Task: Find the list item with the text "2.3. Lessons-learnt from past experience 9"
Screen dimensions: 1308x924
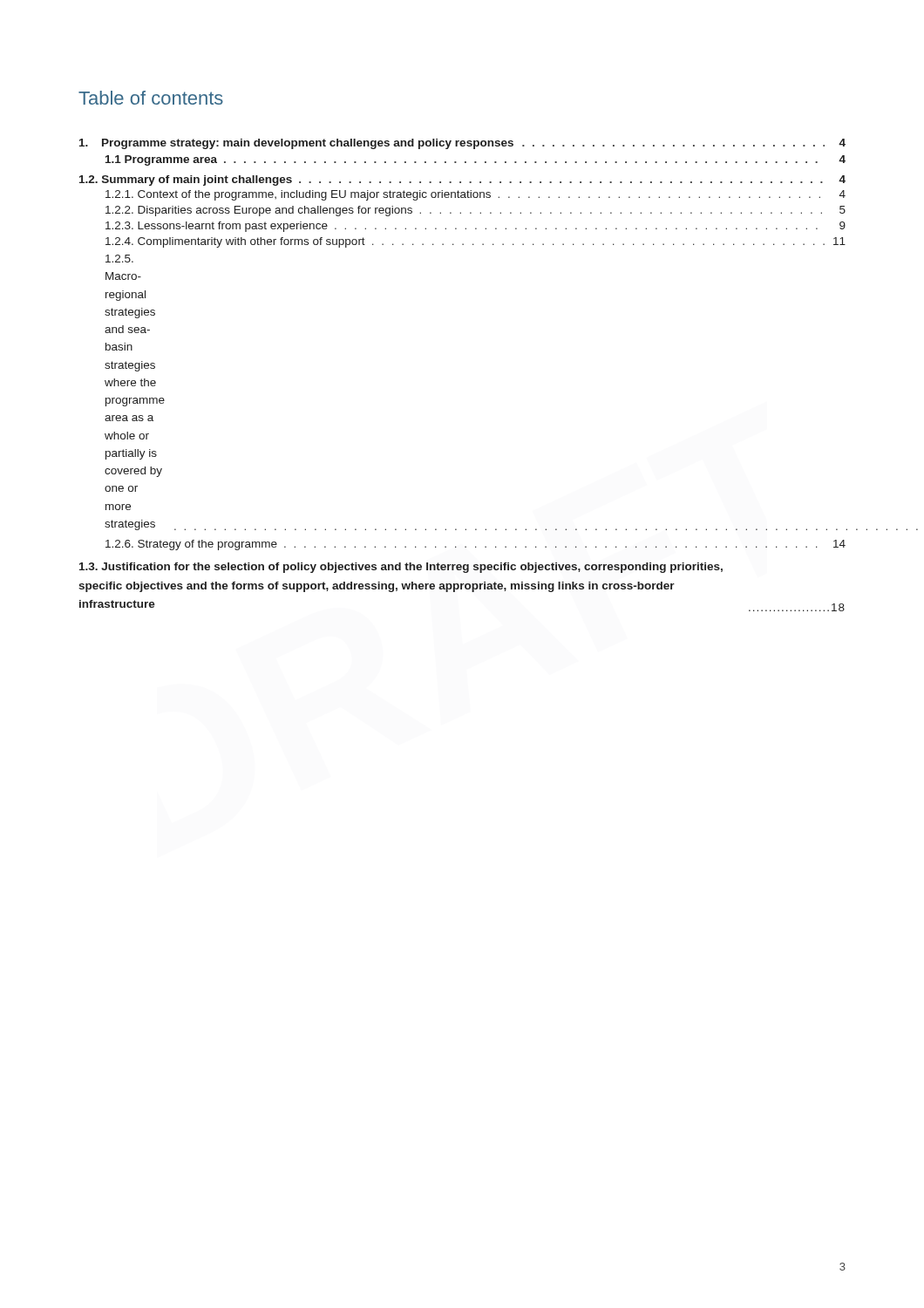Action: point(475,225)
